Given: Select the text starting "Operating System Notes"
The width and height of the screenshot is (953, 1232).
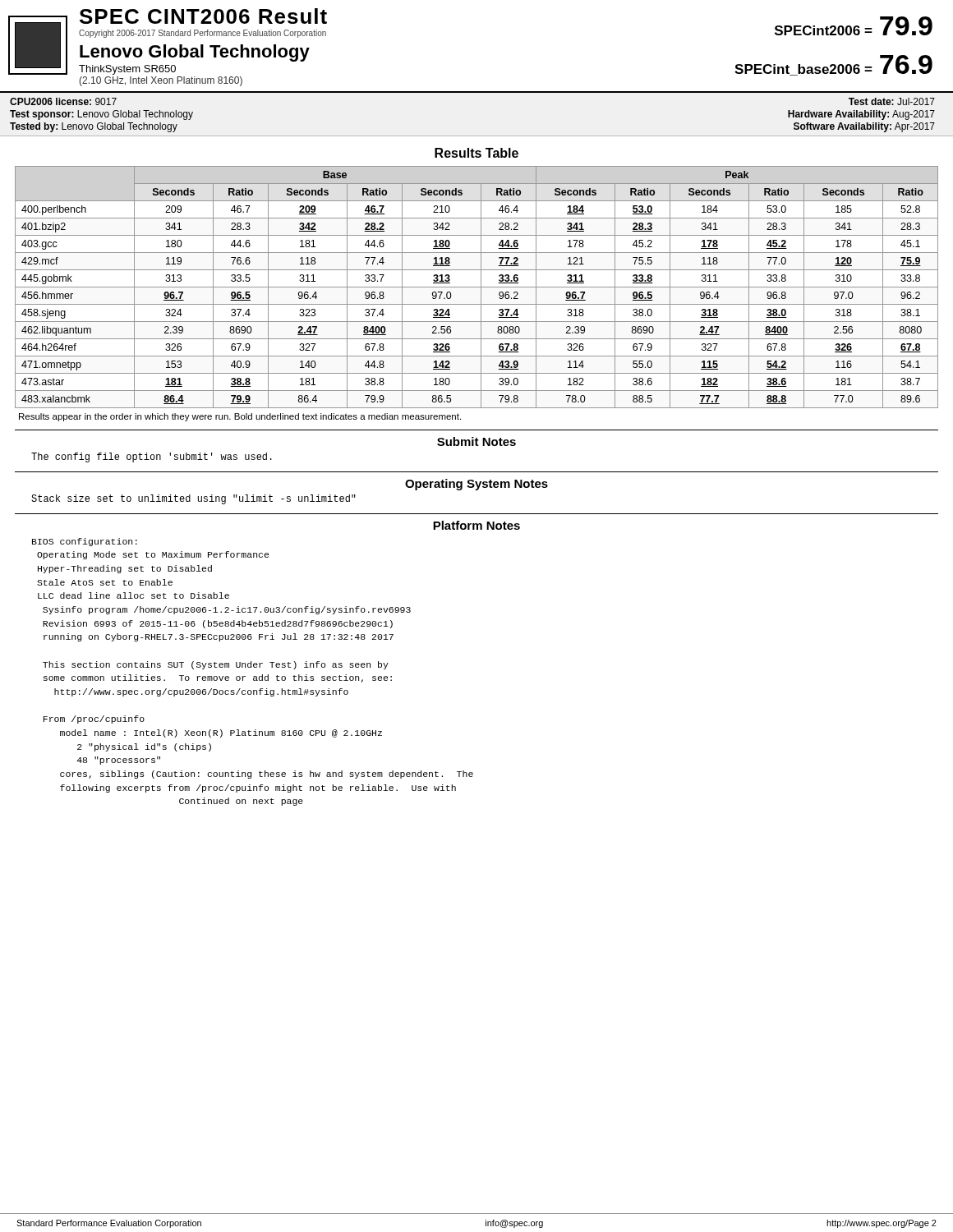Looking at the screenshot, I should [476, 483].
